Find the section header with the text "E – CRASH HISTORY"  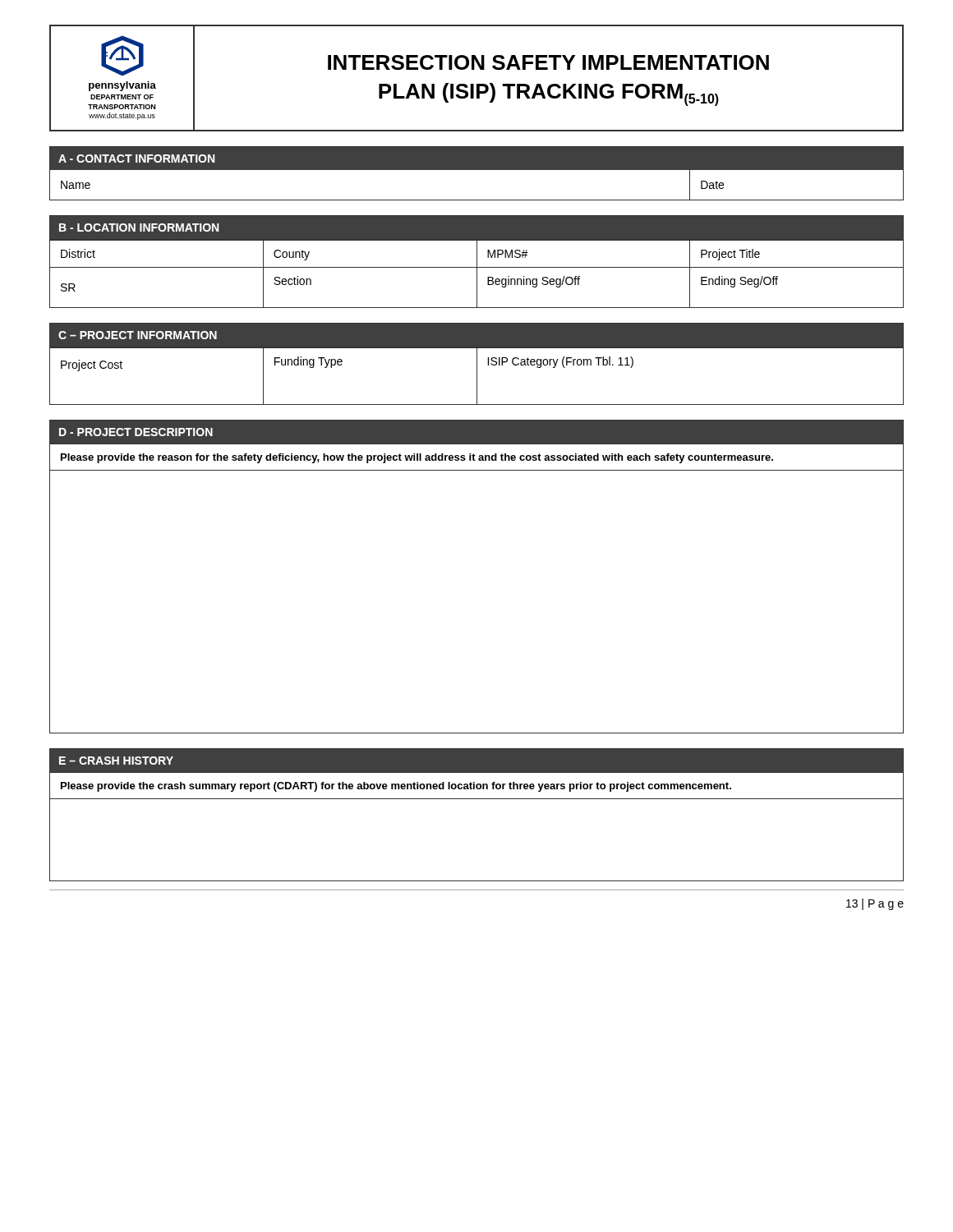tap(476, 761)
